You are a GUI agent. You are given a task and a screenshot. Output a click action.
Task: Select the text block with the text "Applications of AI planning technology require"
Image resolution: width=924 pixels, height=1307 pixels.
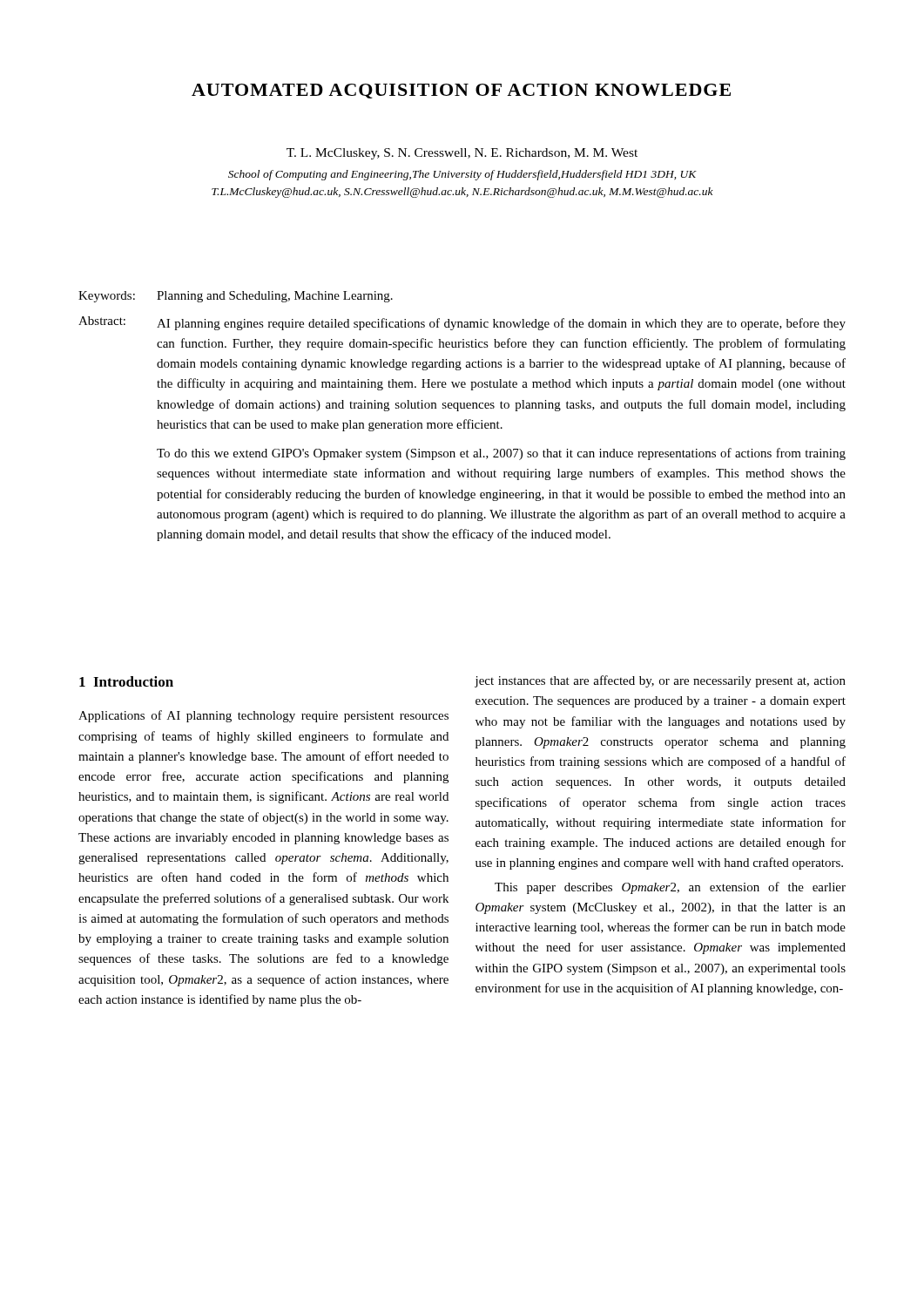[x=264, y=858]
